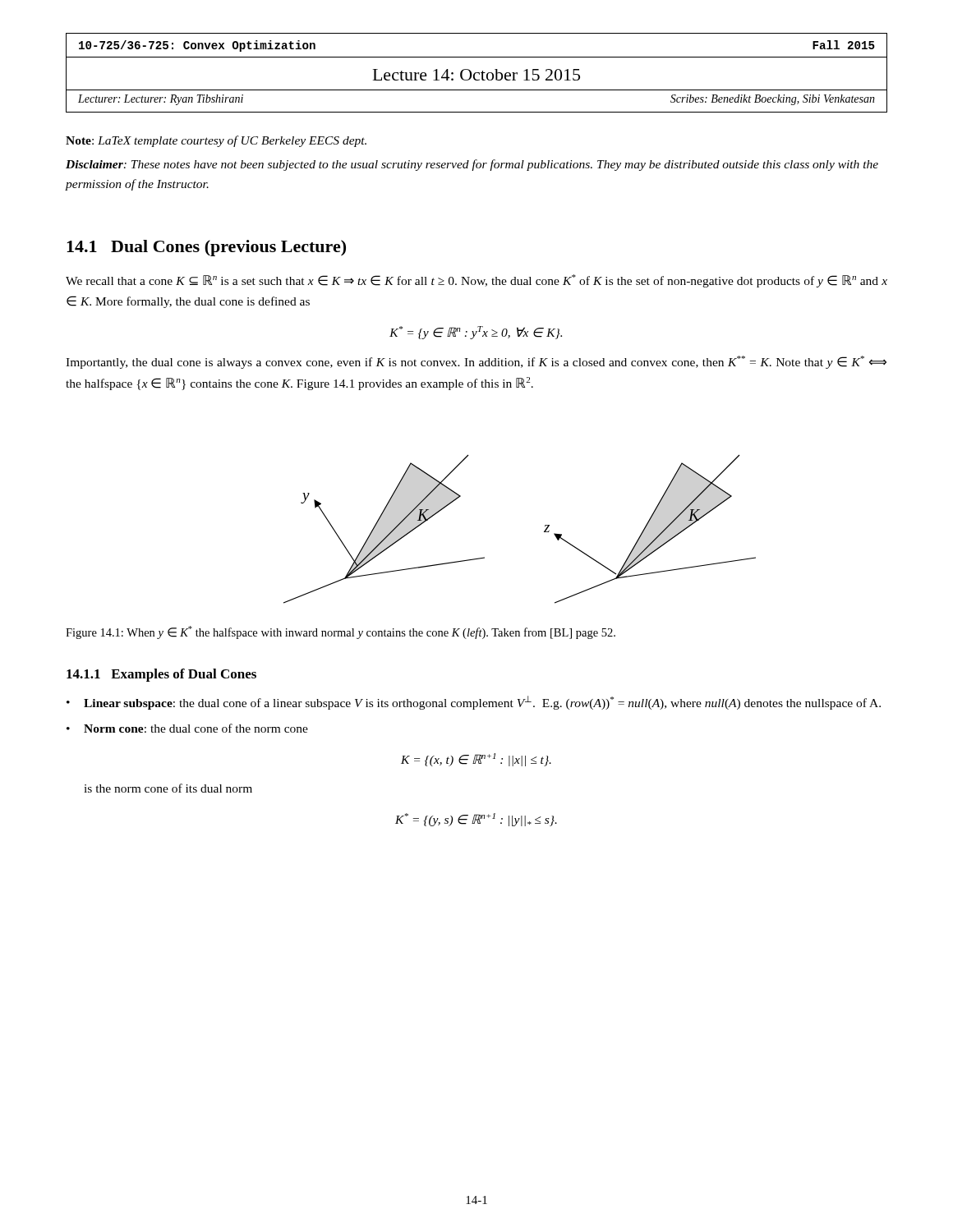Select the section header that says "14.1.1 Examples of Dual Cones"
953x1232 pixels.
[161, 674]
